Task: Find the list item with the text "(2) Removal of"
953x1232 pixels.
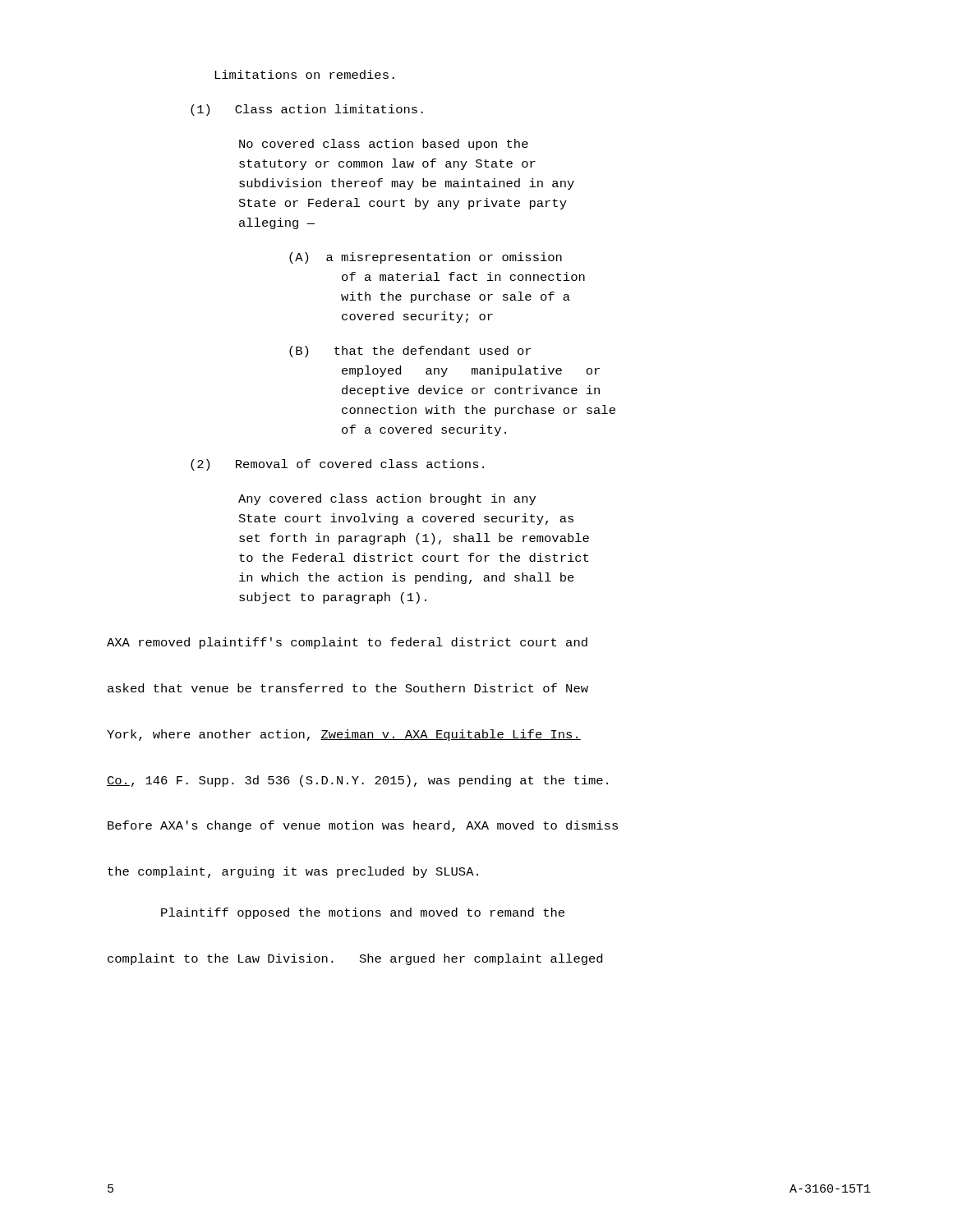Action: [338, 465]
